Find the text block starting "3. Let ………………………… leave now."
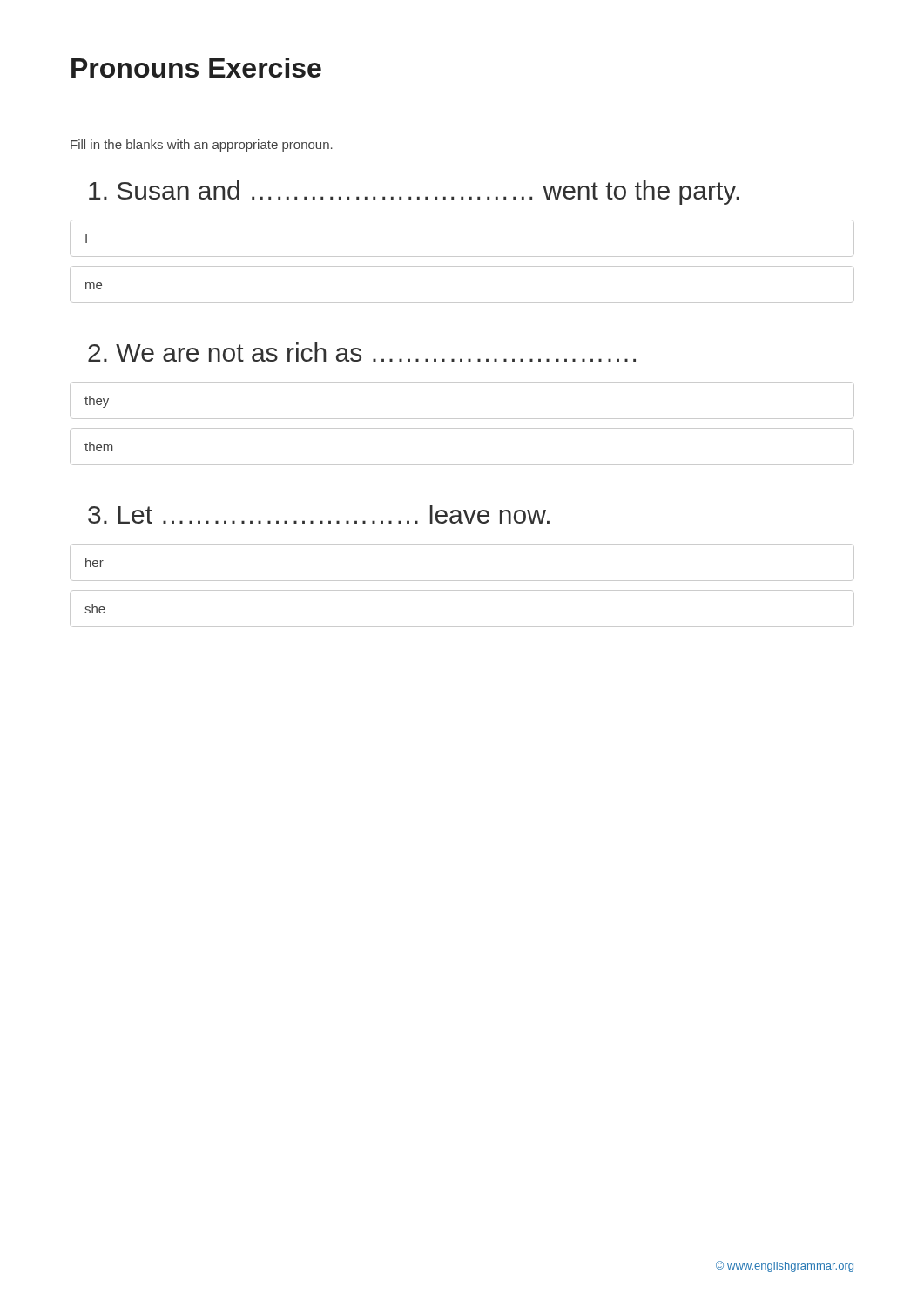The height and width of the screenshot is (1307, 924). point(319,515)
